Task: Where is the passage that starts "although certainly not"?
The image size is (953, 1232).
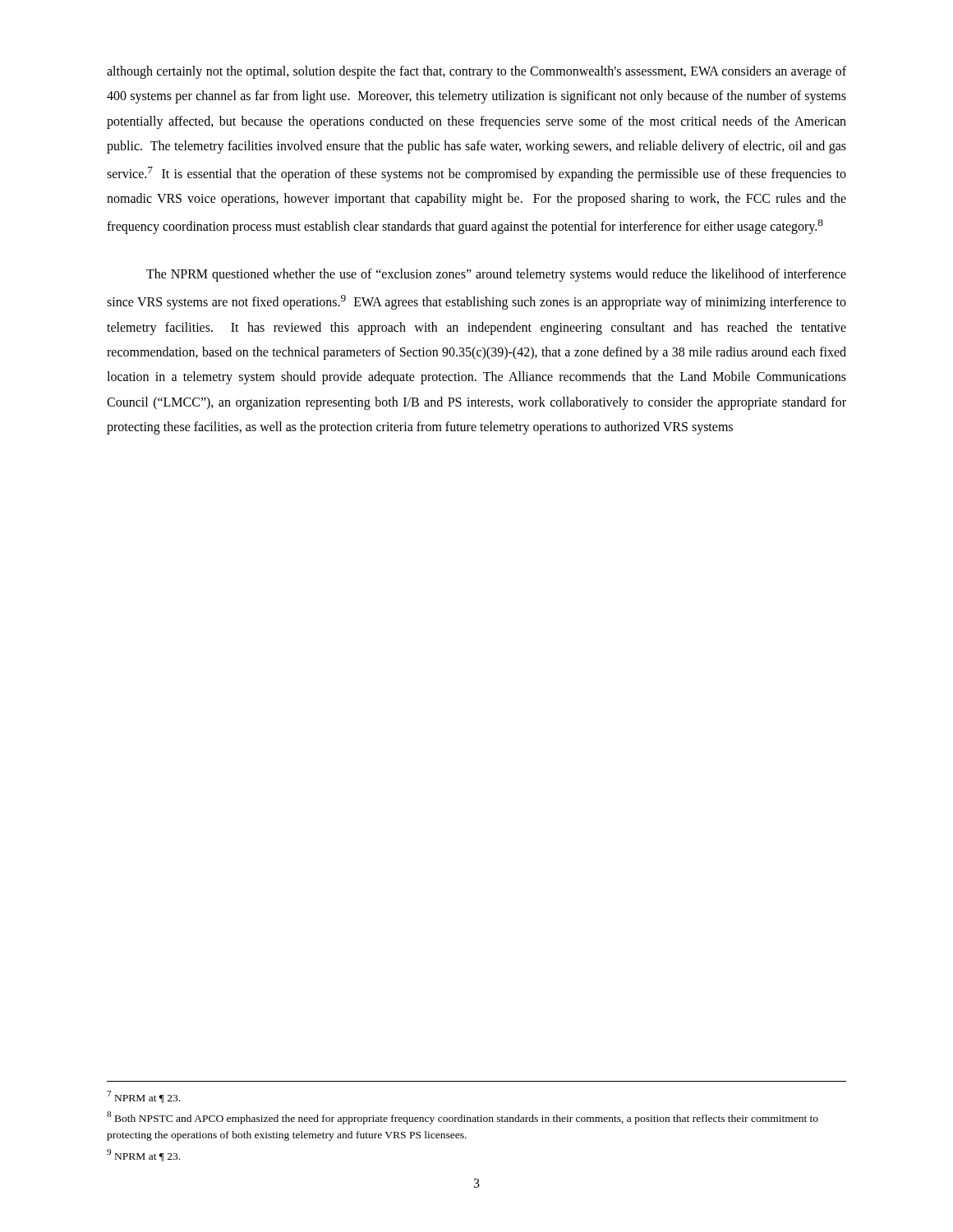Action: [x=476, y=149]
